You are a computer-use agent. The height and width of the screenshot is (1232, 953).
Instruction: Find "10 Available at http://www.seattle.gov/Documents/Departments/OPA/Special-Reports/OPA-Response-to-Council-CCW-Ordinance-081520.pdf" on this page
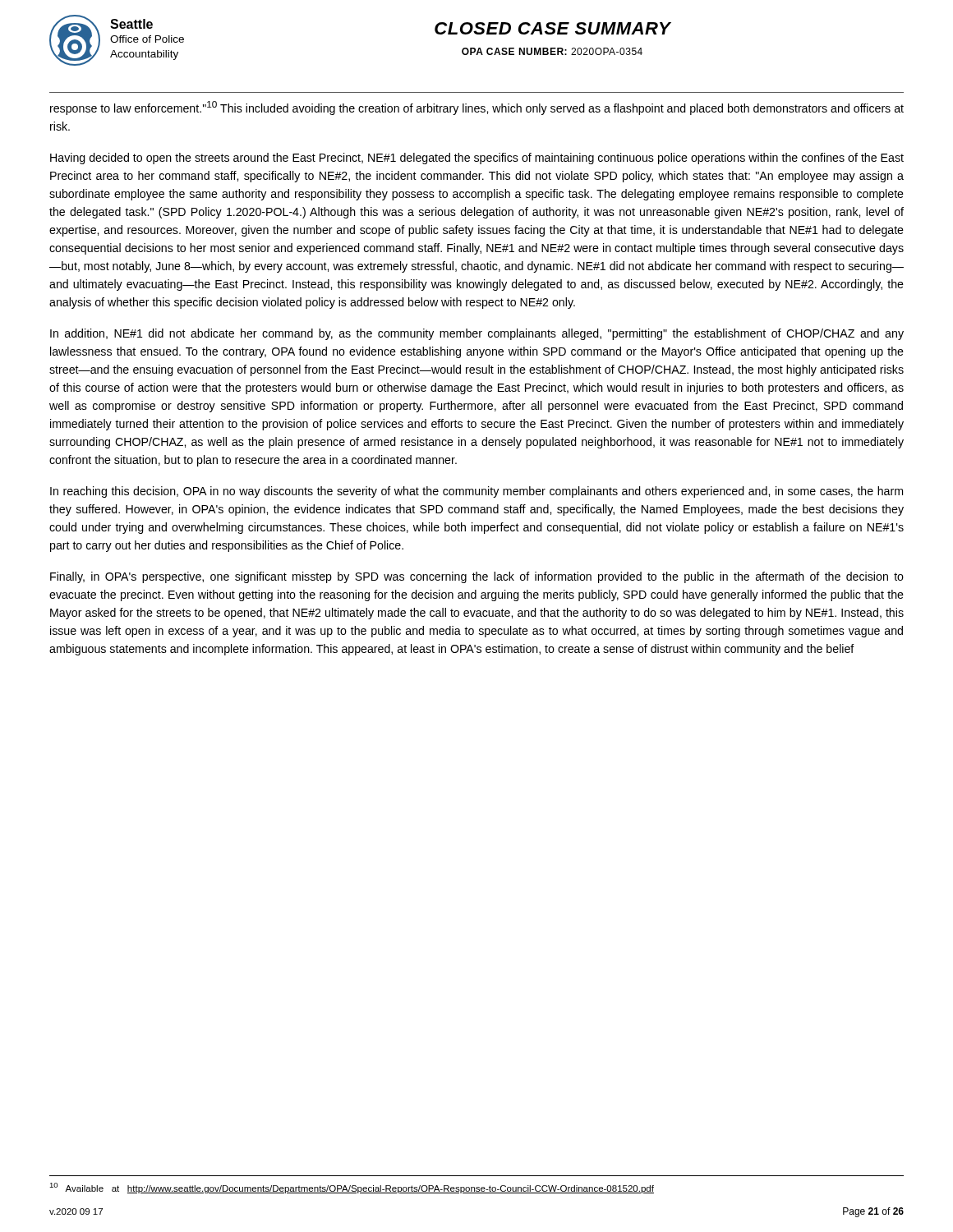(476, 1187)
